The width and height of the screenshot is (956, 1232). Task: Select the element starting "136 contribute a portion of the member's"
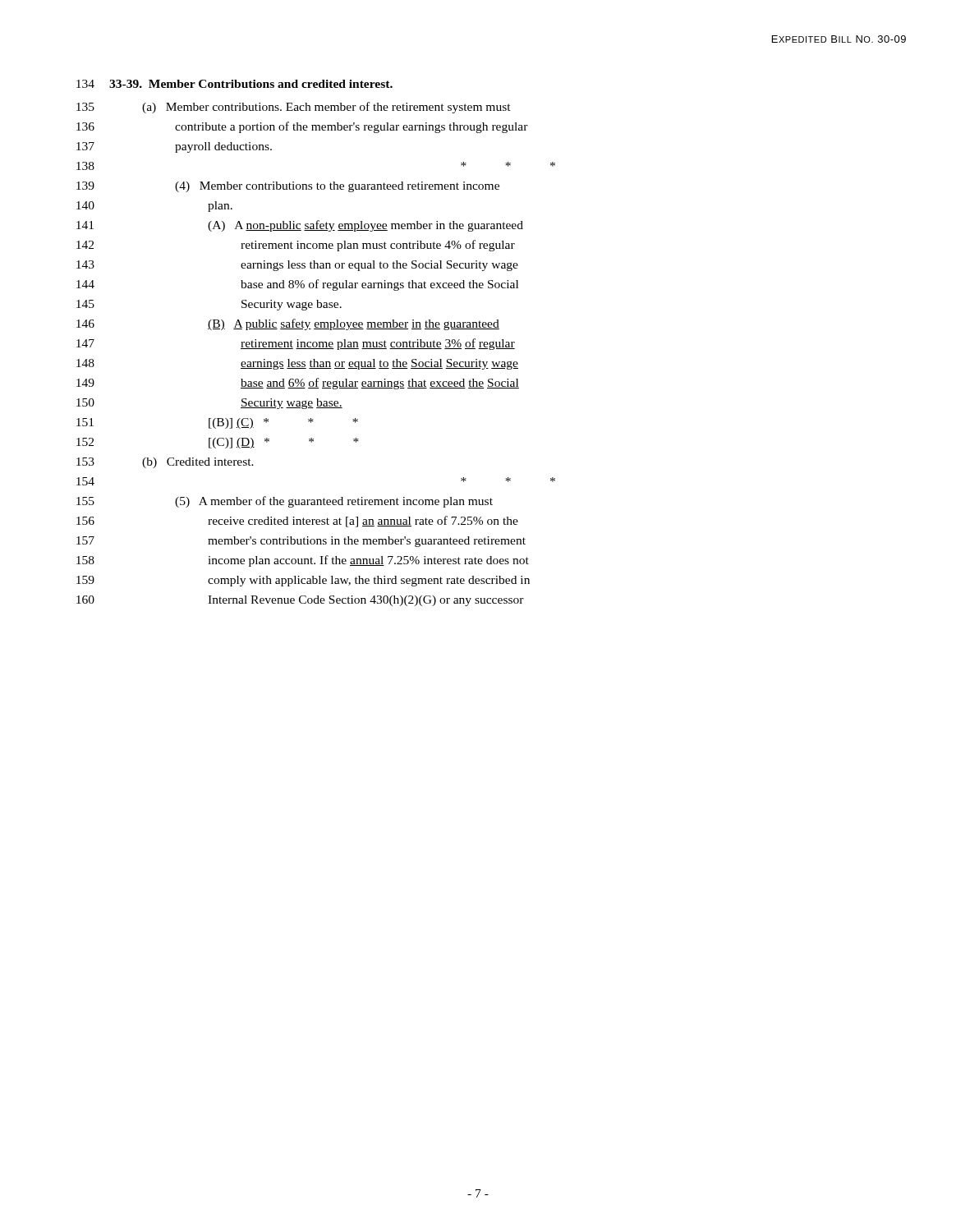(478, 127)
